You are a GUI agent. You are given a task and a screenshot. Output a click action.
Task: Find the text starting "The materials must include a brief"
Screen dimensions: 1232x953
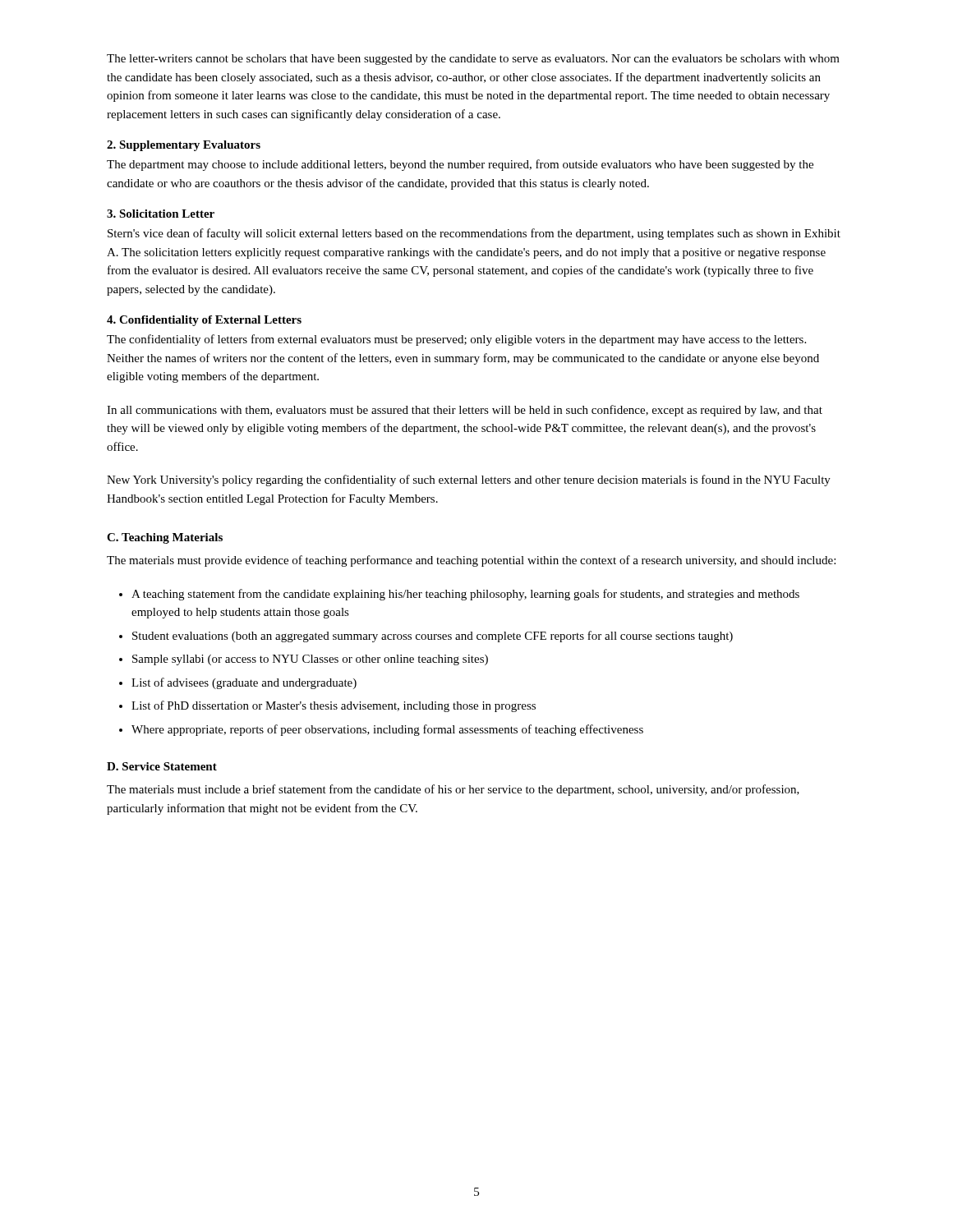tap(453, 799)
